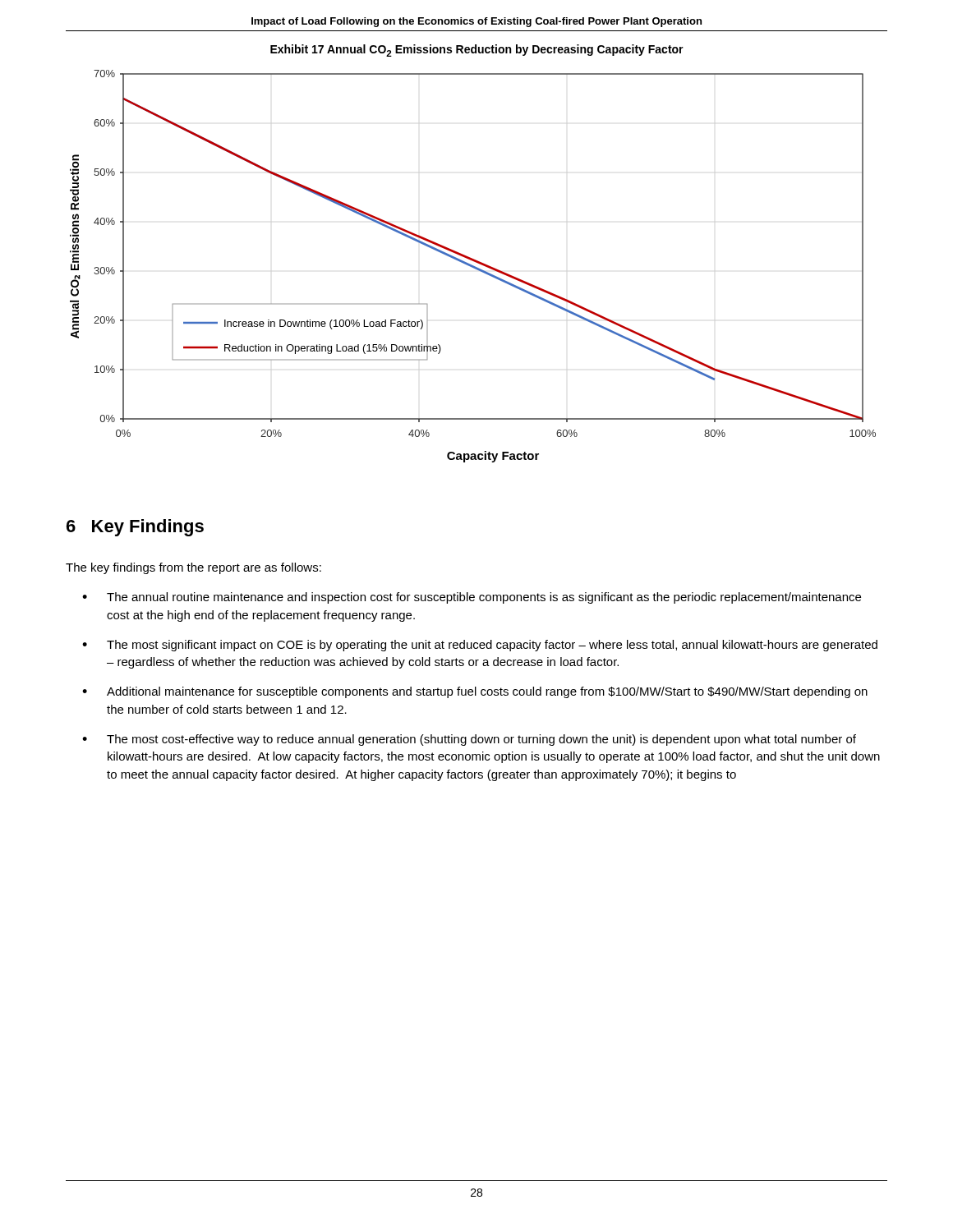Point to the block beginning "• The annual routine maintenance and inspection"
Viewport: 953px width, 1232px height.
pyautogui.click(x=476, y=606)
